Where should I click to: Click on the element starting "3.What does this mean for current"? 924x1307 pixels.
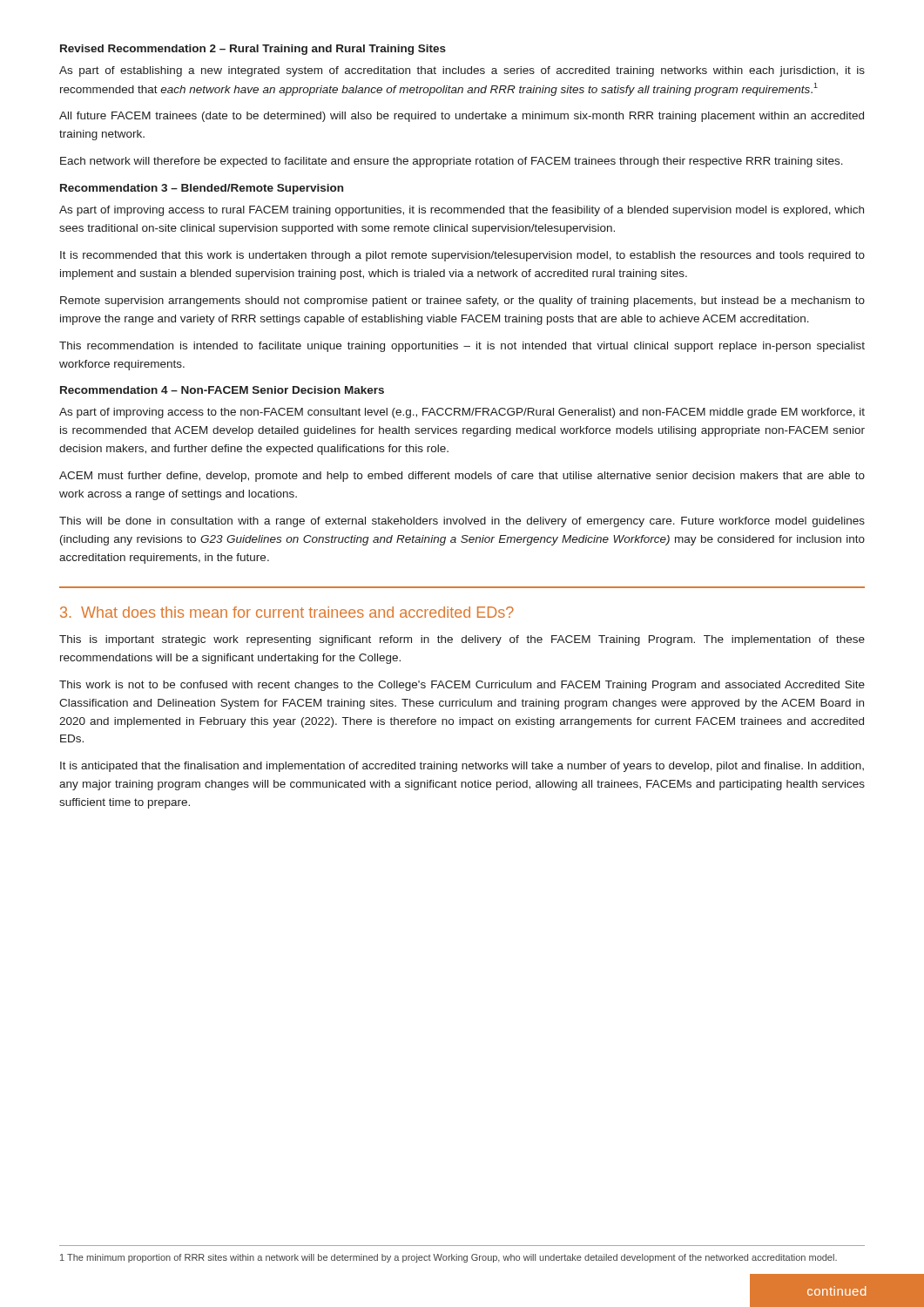pyautogui.click(x=462, y=613)
